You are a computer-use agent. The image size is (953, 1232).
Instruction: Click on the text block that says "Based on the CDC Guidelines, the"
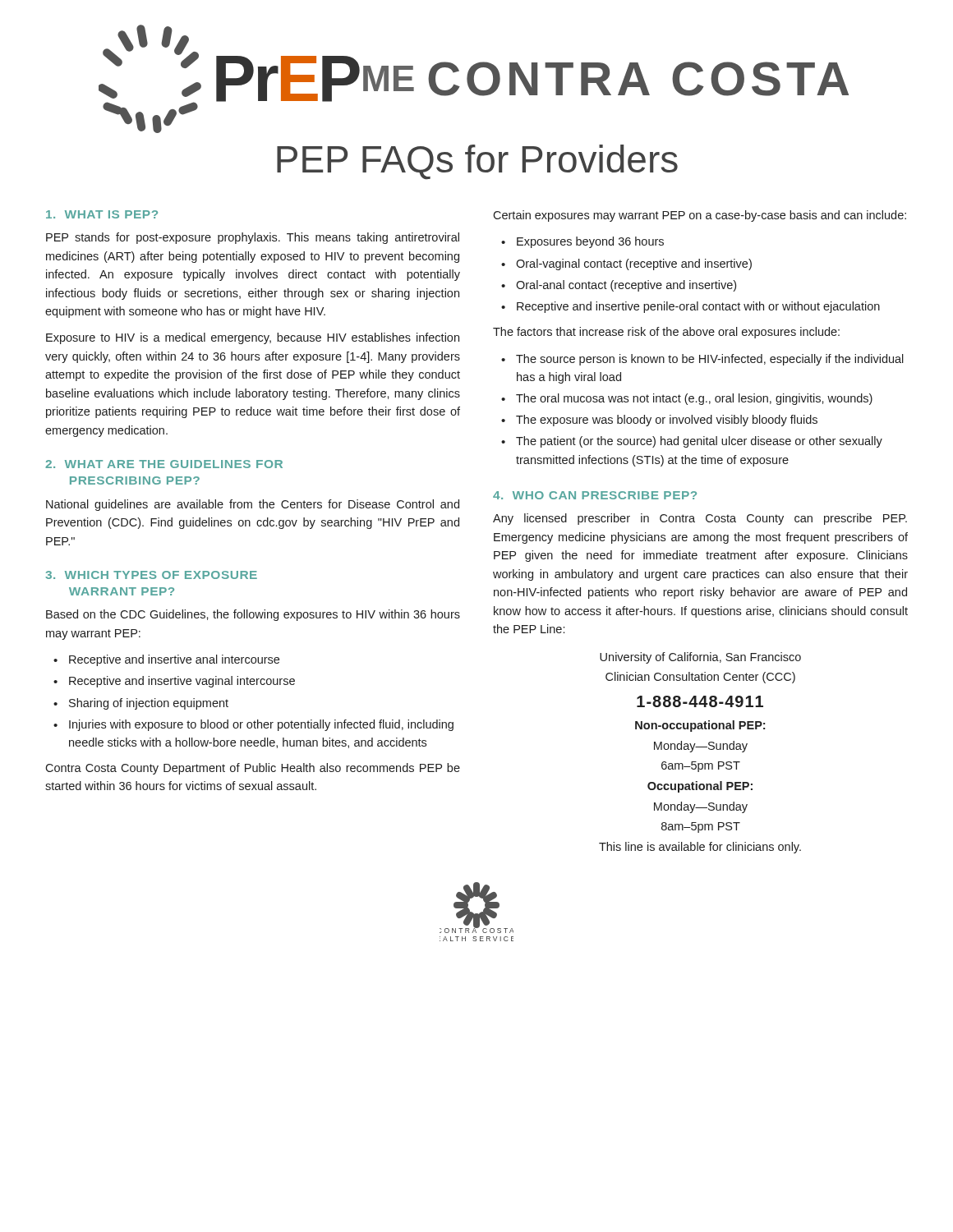point(253,624)
